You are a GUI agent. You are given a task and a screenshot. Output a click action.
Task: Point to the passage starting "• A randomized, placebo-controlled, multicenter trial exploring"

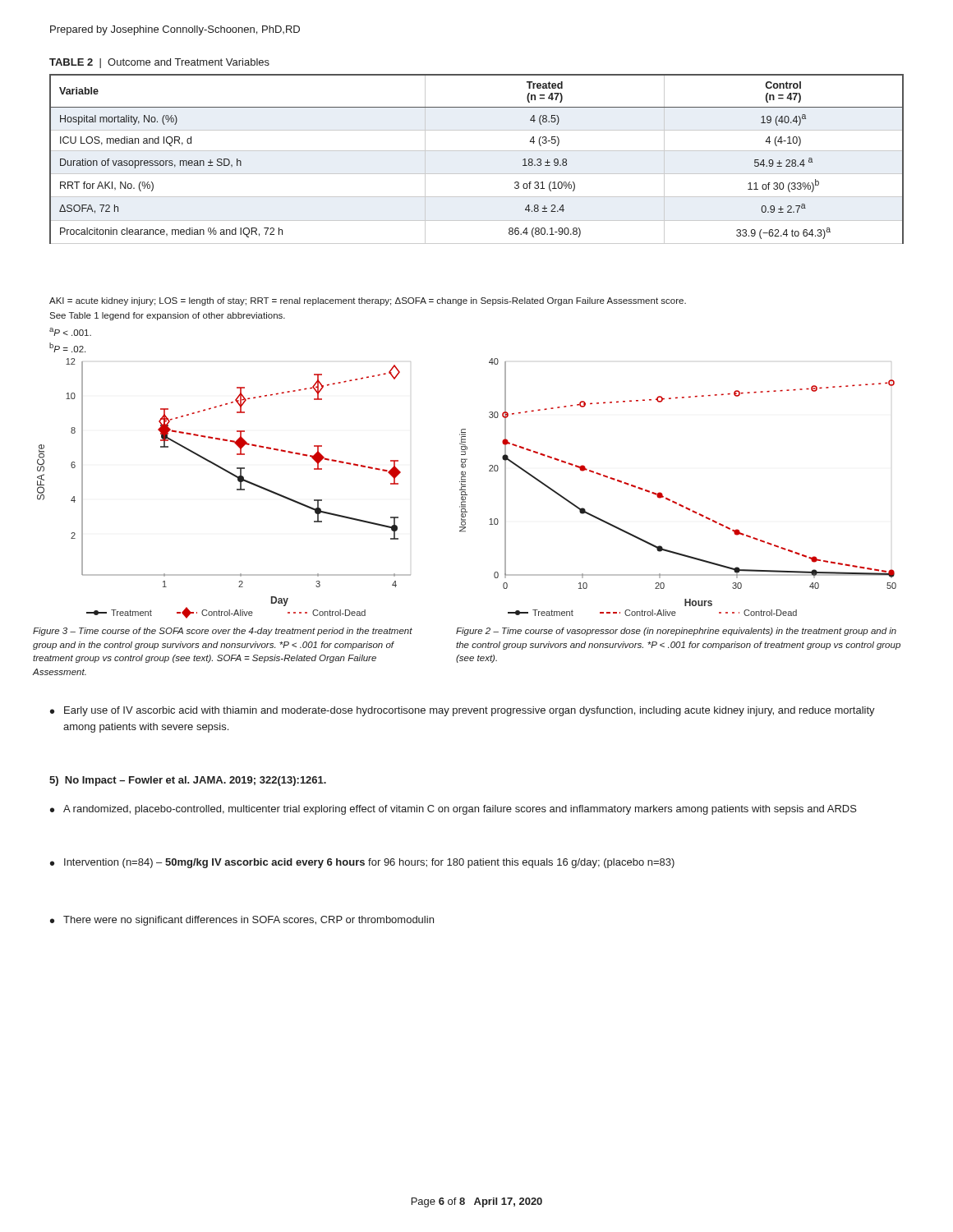[x=453, y=810]
